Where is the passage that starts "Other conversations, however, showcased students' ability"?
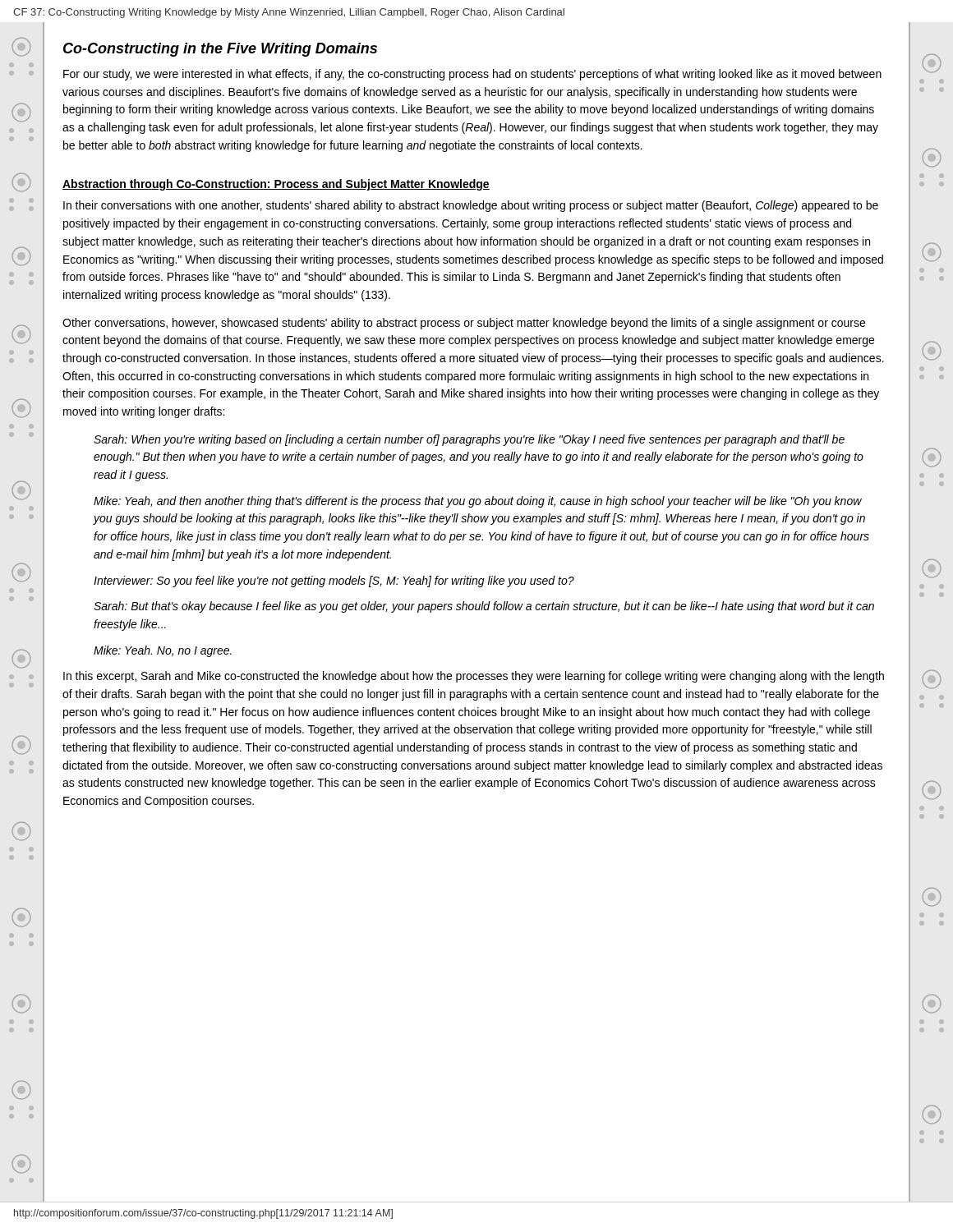953x1232 pixels. pos(473,367)
